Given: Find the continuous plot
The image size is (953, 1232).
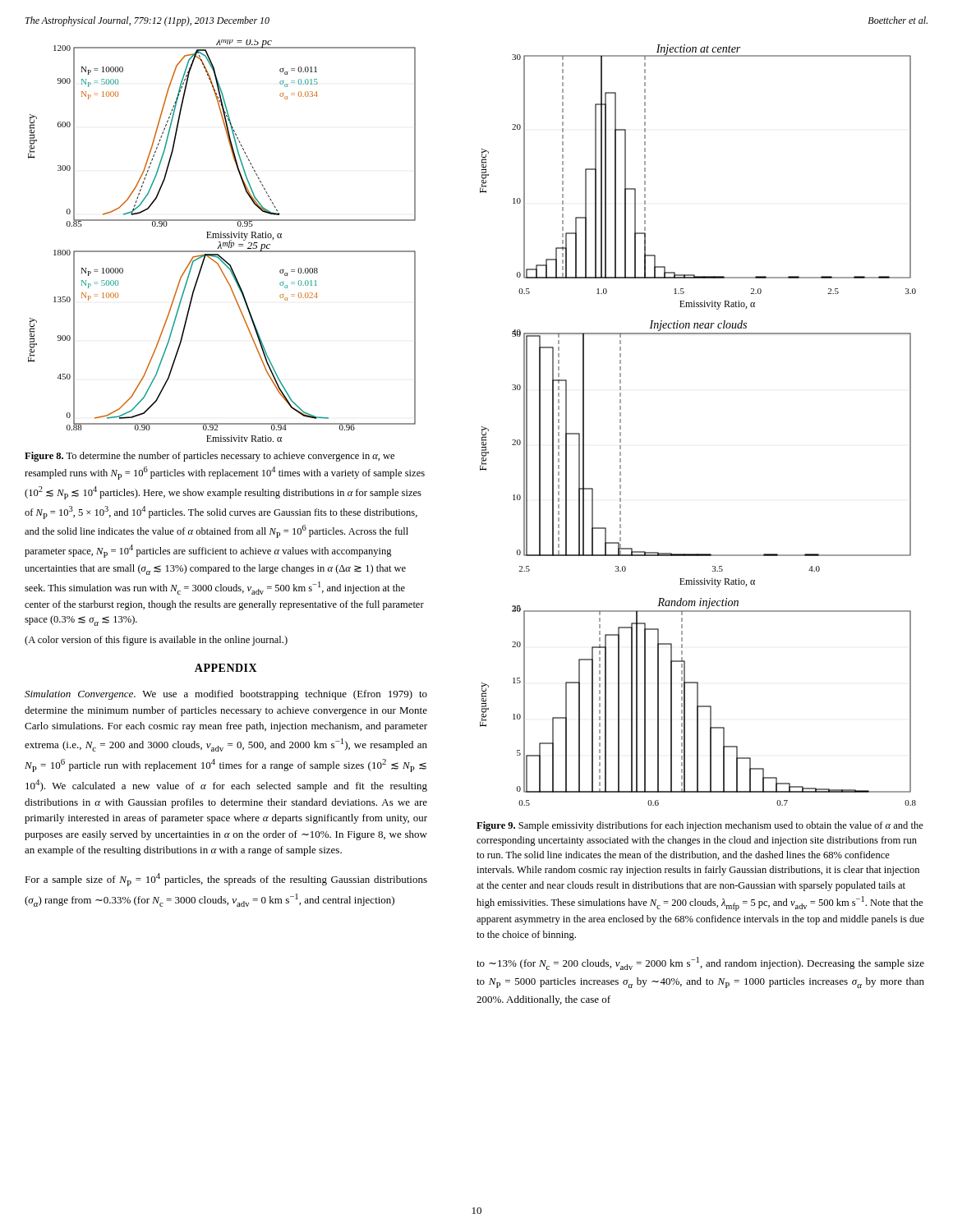Looking at the screenshot, I should click(226, 242).
